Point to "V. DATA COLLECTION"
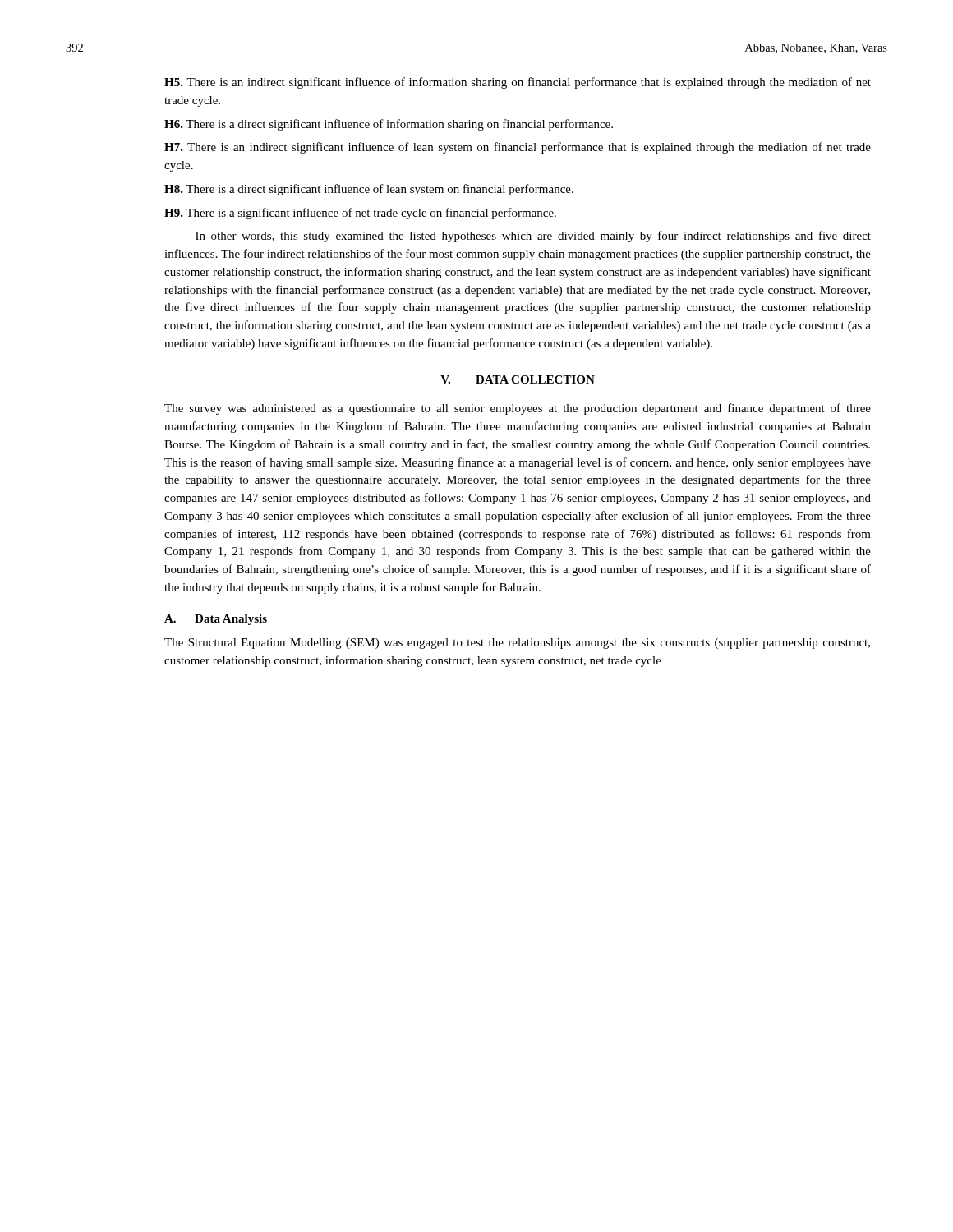 pyautogui.click(x=518, y=379)
